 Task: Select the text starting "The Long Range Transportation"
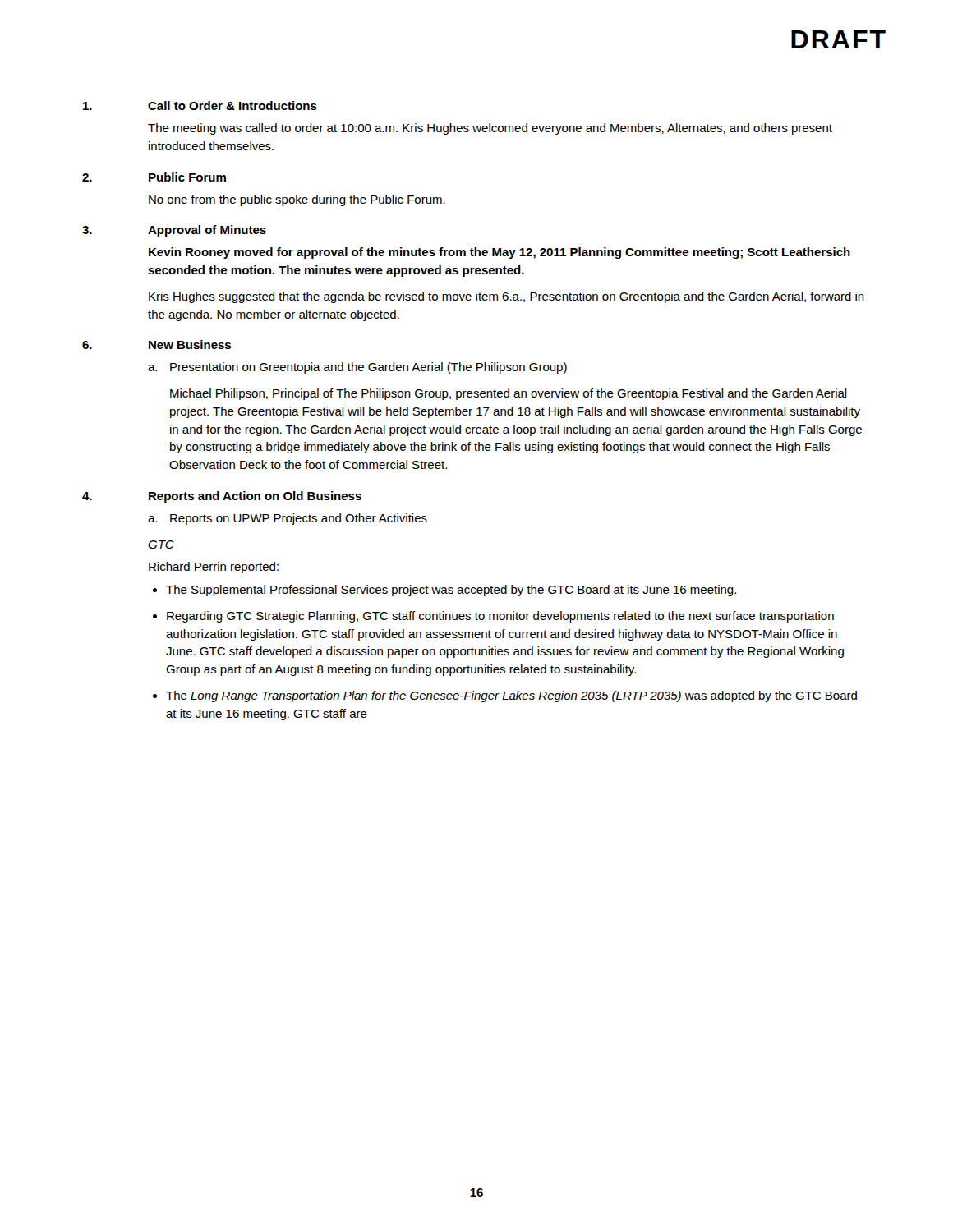click(x=512, y=704)
